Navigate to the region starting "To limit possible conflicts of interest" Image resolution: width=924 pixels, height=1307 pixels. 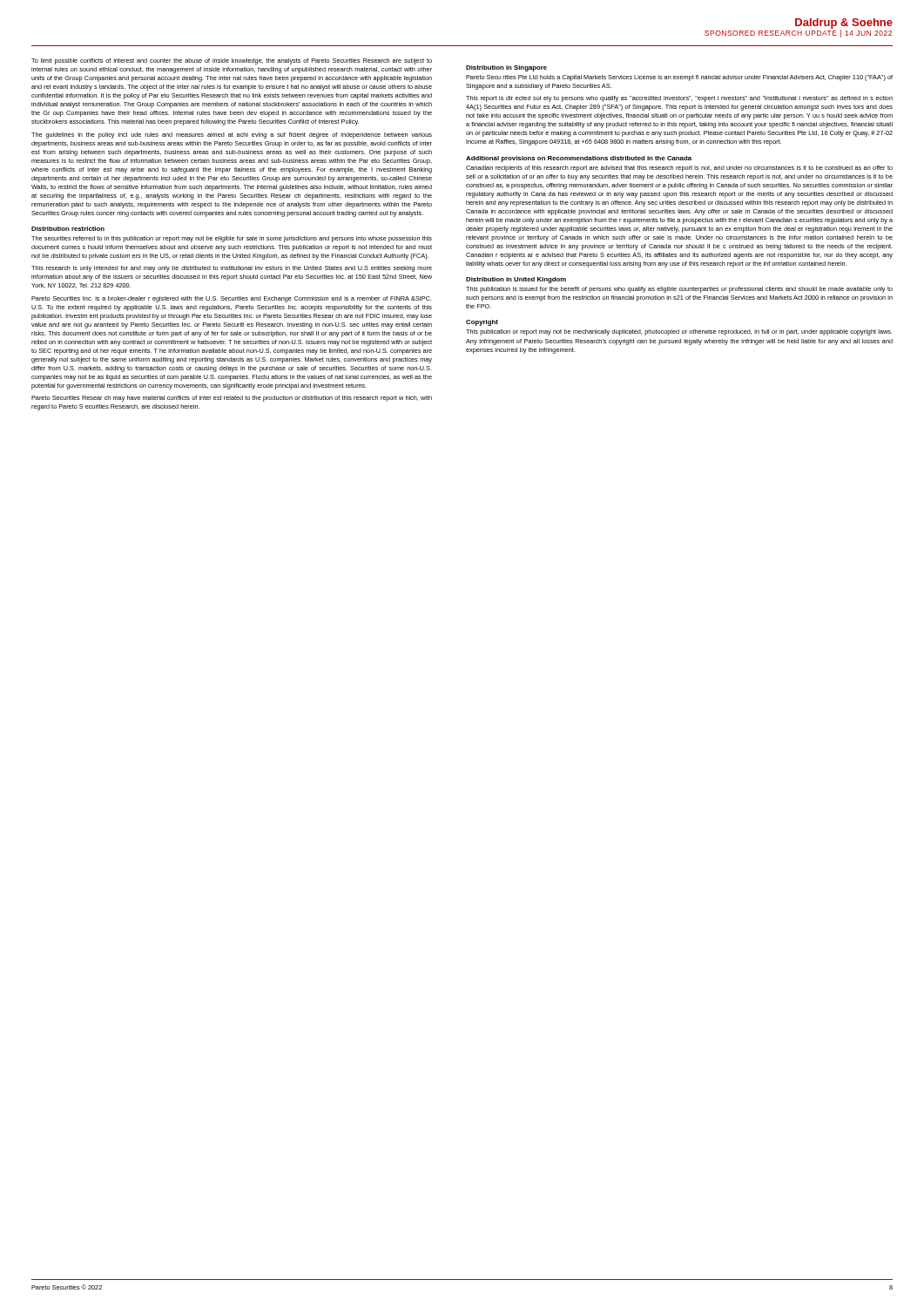coord(232,91)
